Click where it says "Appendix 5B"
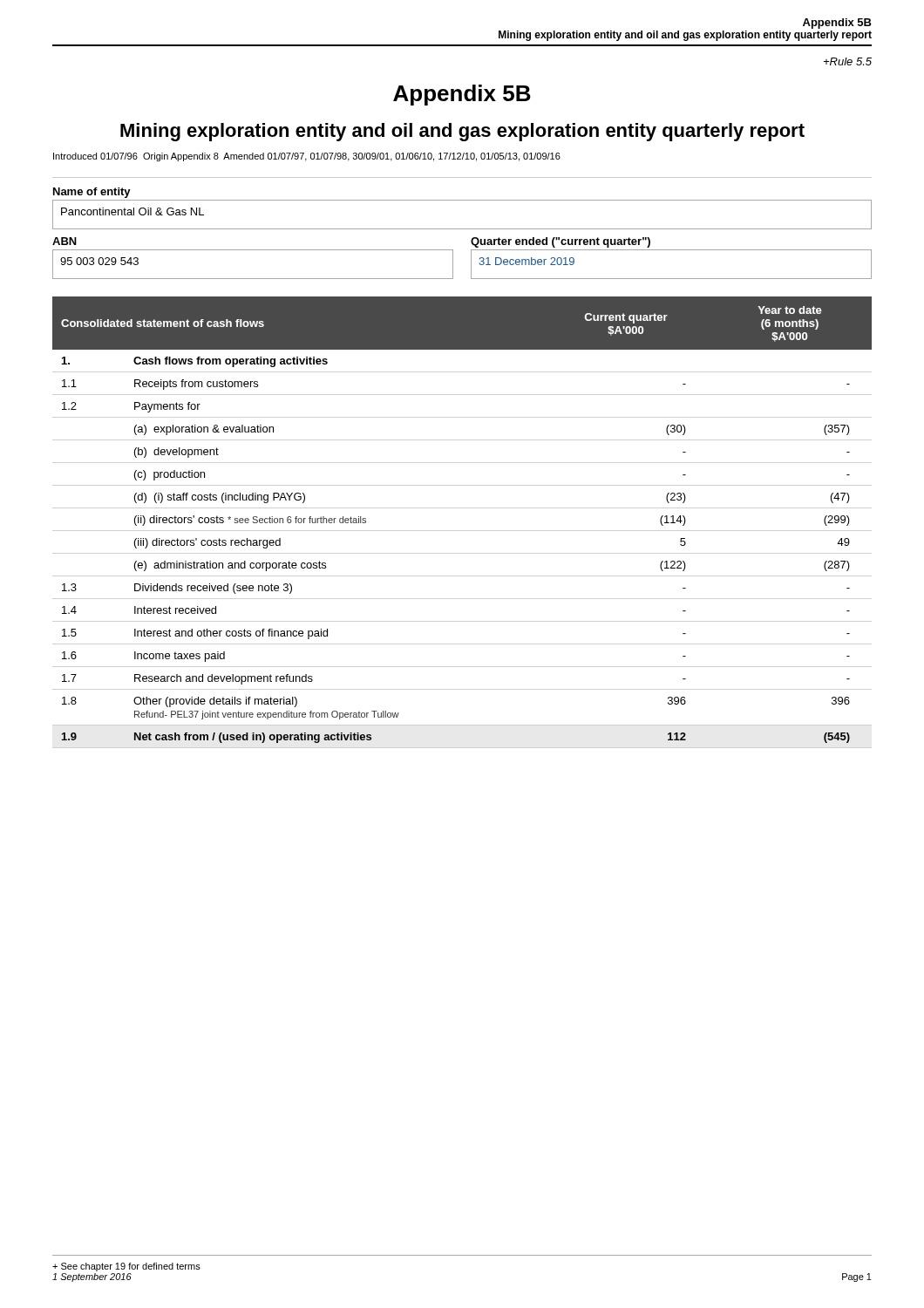924x1308 pixels. (x=462, y=93)
